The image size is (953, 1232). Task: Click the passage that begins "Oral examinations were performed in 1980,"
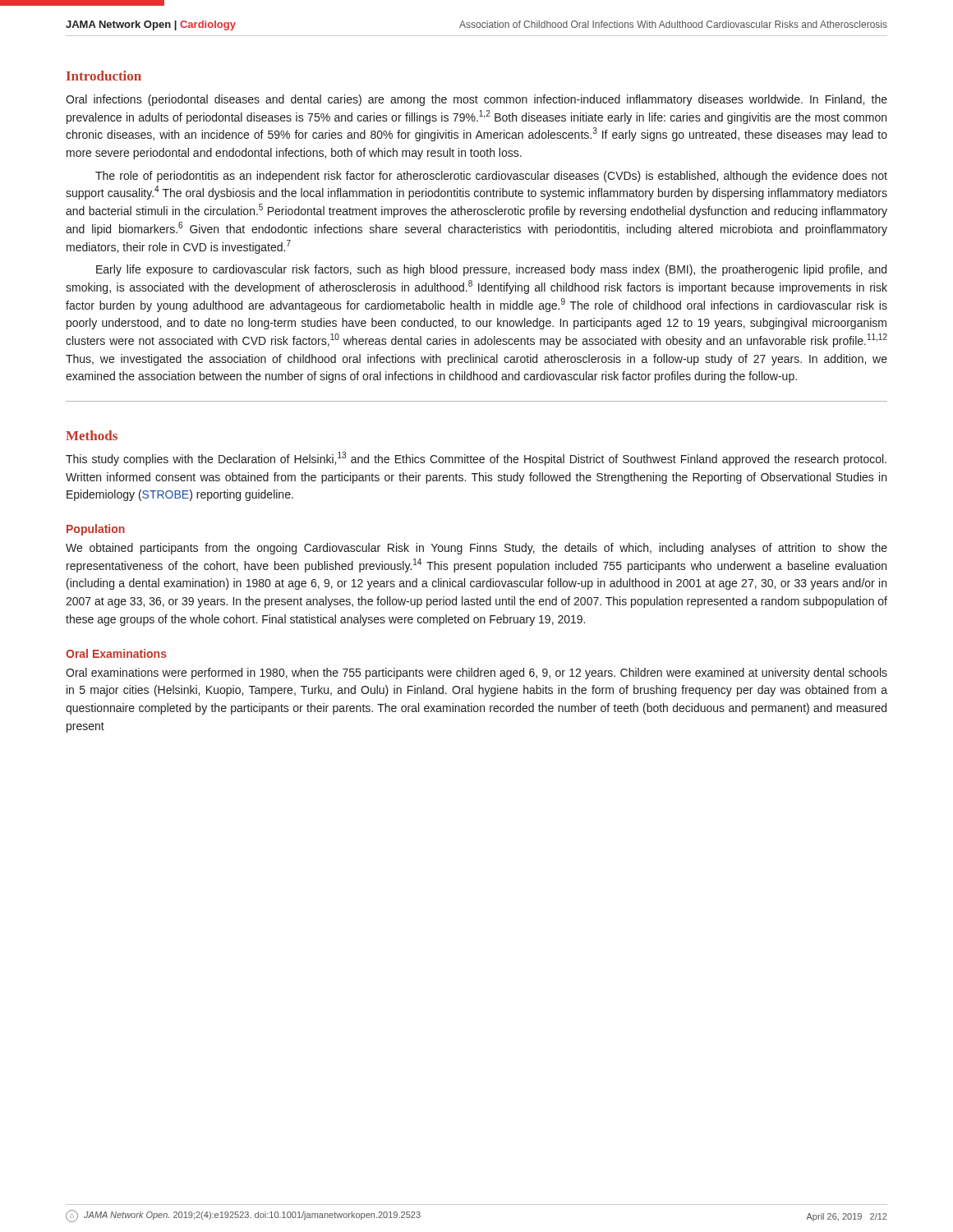[x=476, y=700]
